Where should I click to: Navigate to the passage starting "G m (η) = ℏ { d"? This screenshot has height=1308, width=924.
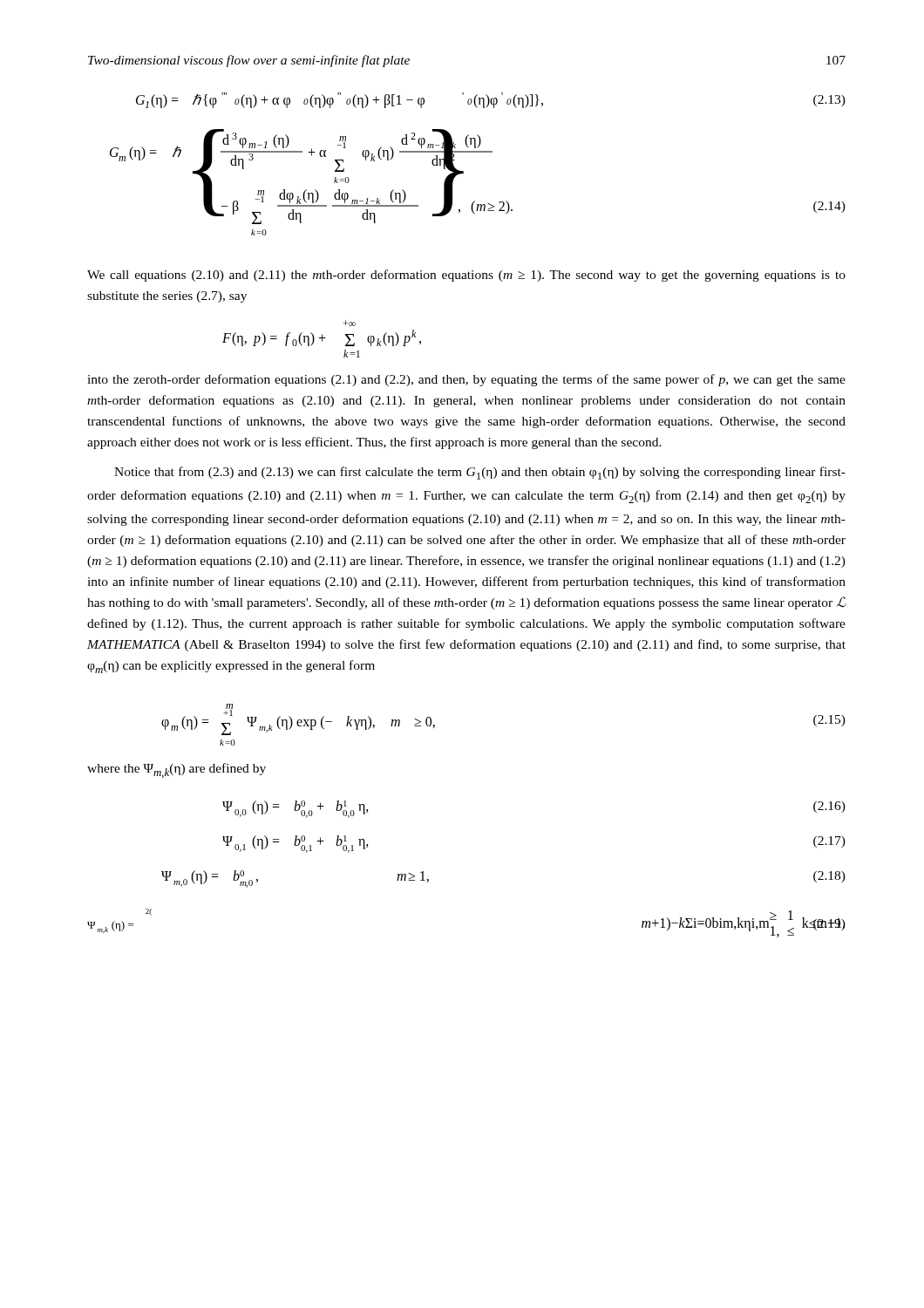coord(477,187)
